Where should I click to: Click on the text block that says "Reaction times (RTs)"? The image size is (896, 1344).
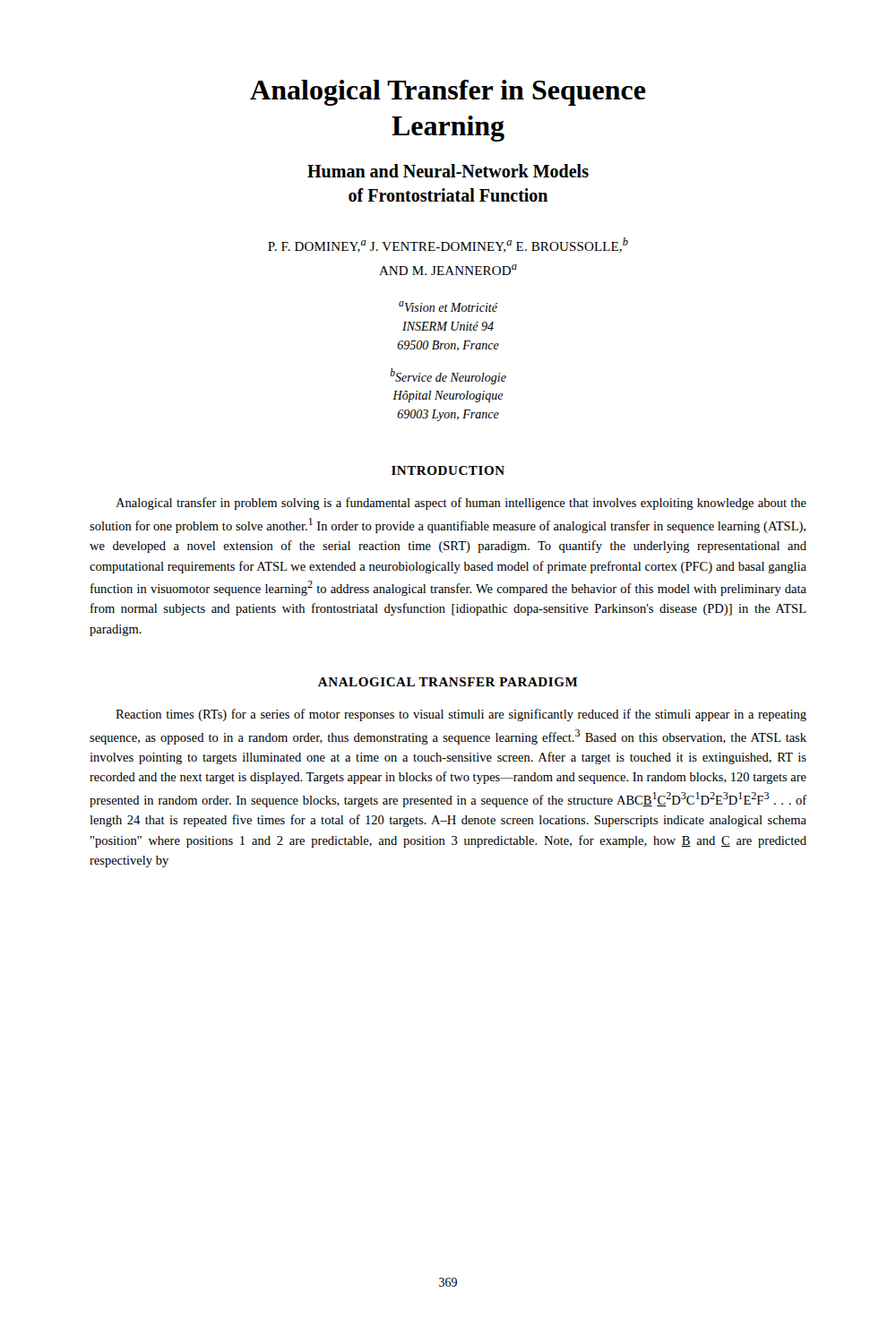click(x=448, y=787)
